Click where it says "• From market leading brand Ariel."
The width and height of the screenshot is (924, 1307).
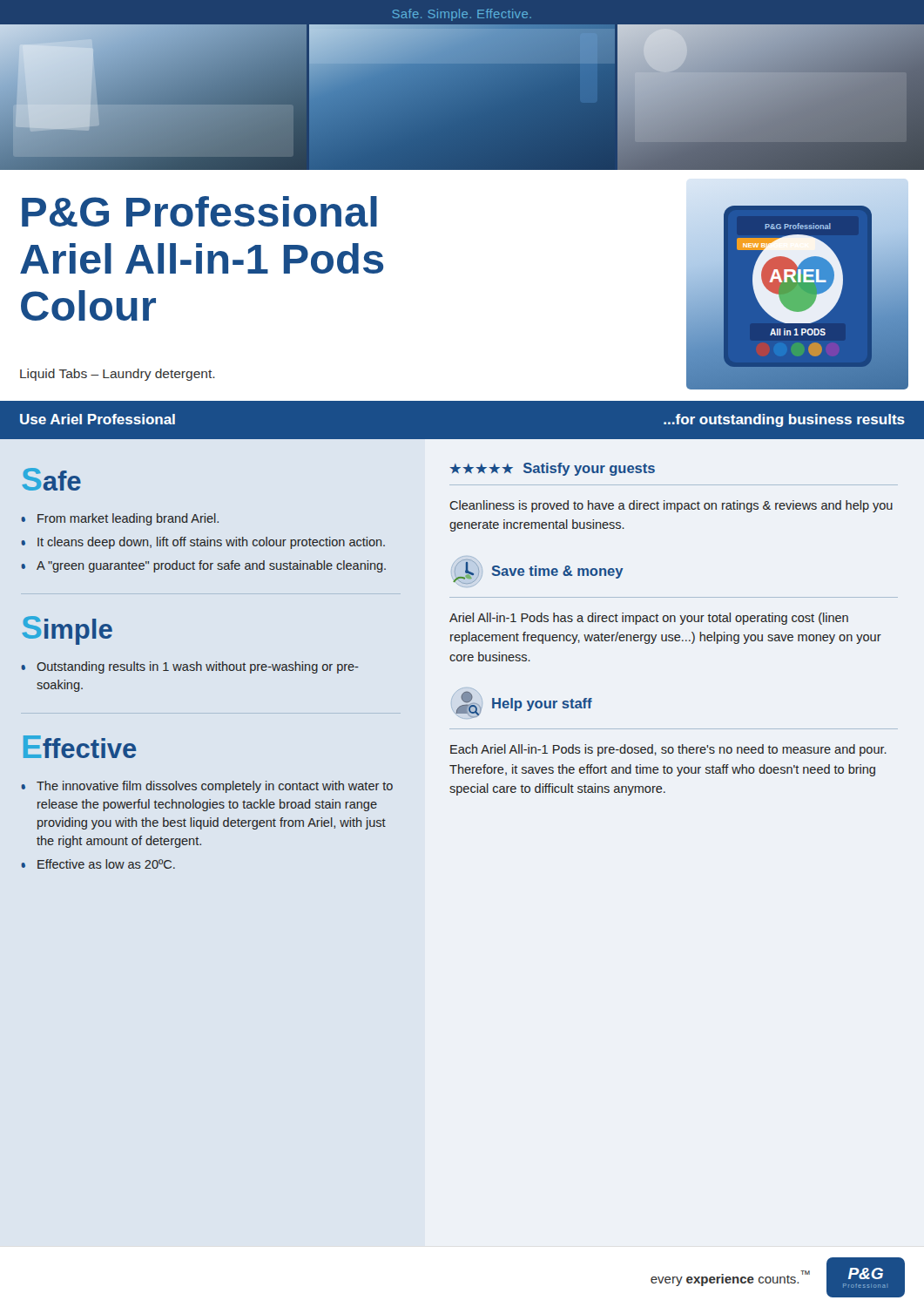120,519
